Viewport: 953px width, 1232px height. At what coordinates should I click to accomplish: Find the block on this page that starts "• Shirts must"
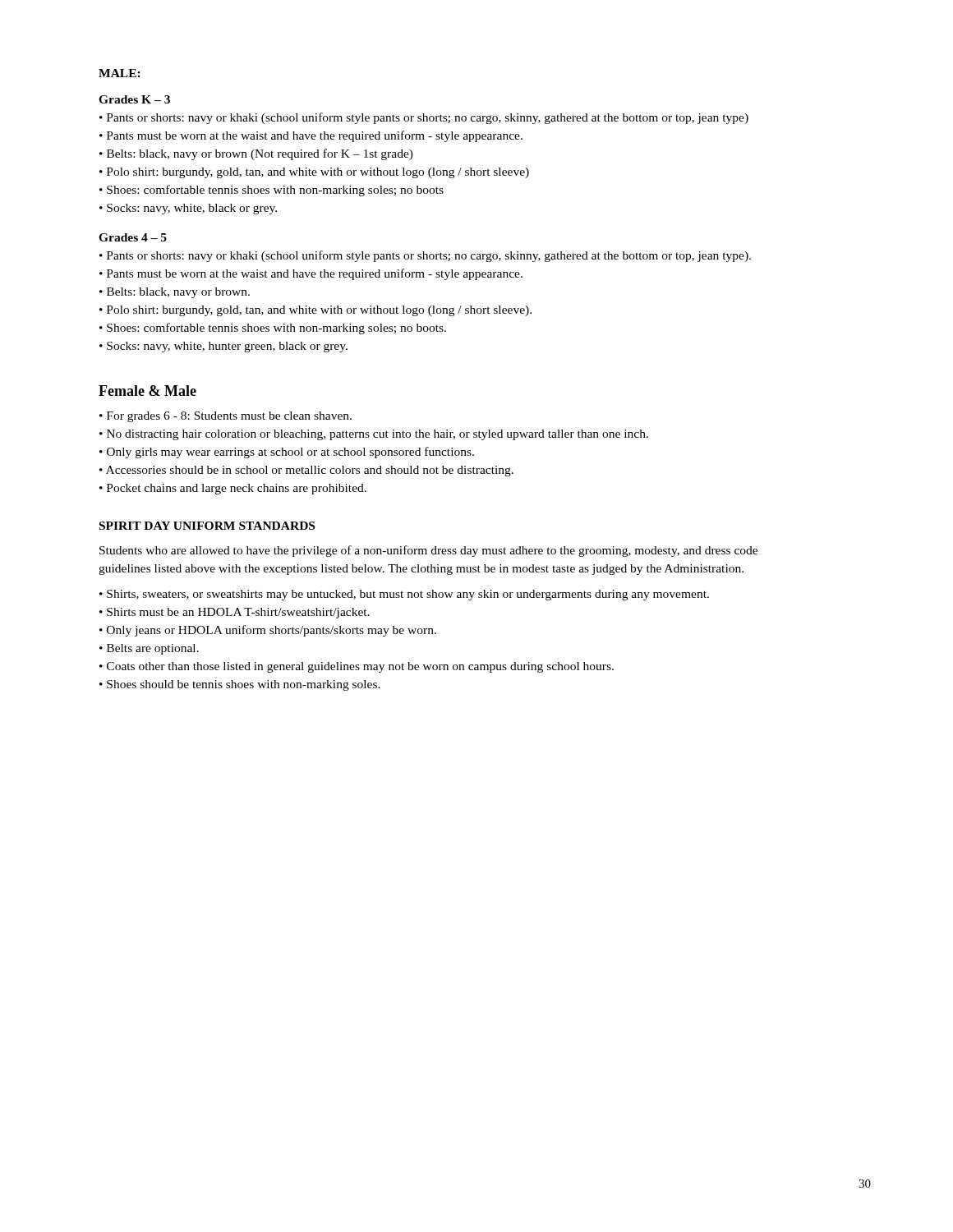[x=234, y=611]
